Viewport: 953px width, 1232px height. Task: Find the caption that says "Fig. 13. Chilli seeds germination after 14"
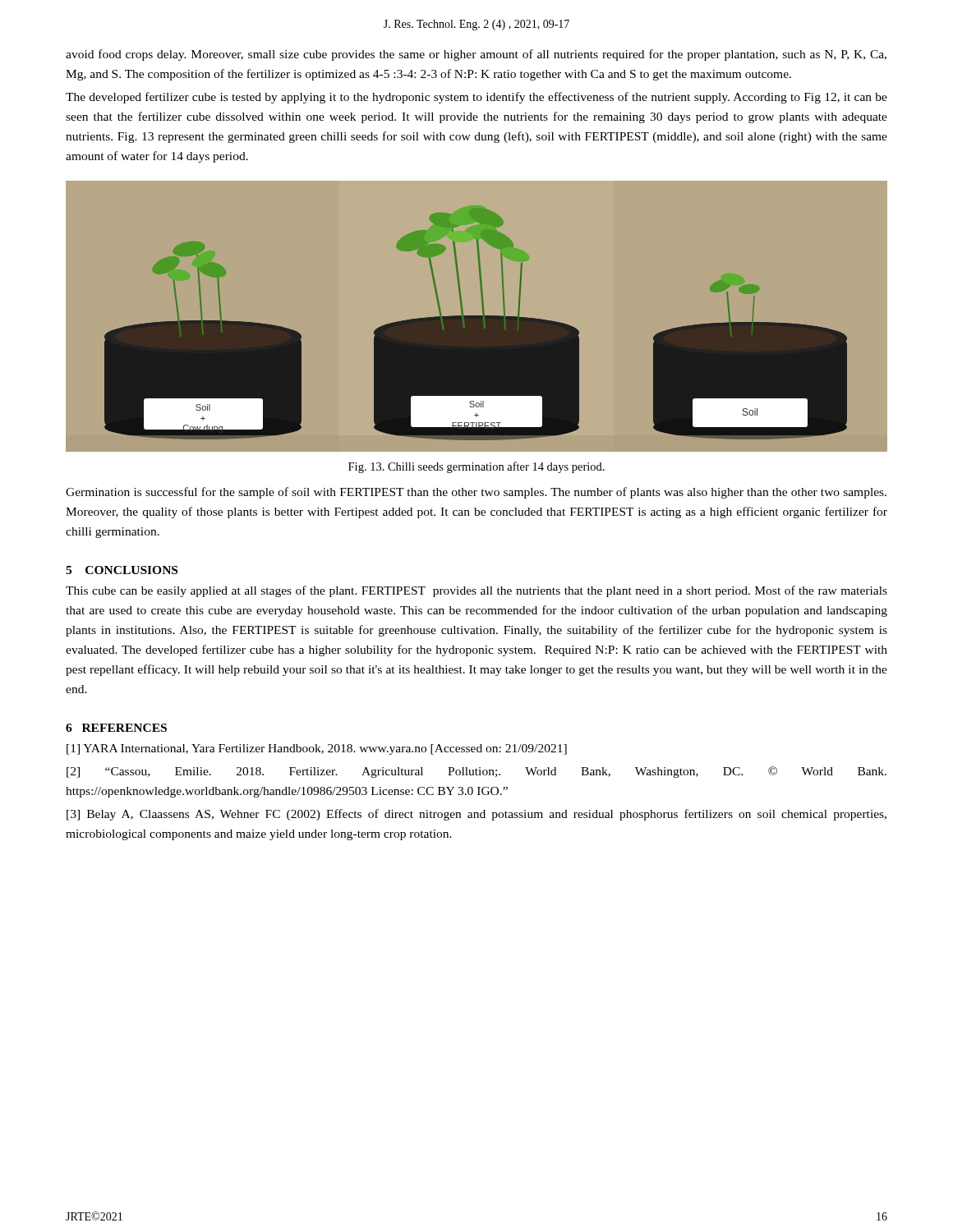pos(476,467)
